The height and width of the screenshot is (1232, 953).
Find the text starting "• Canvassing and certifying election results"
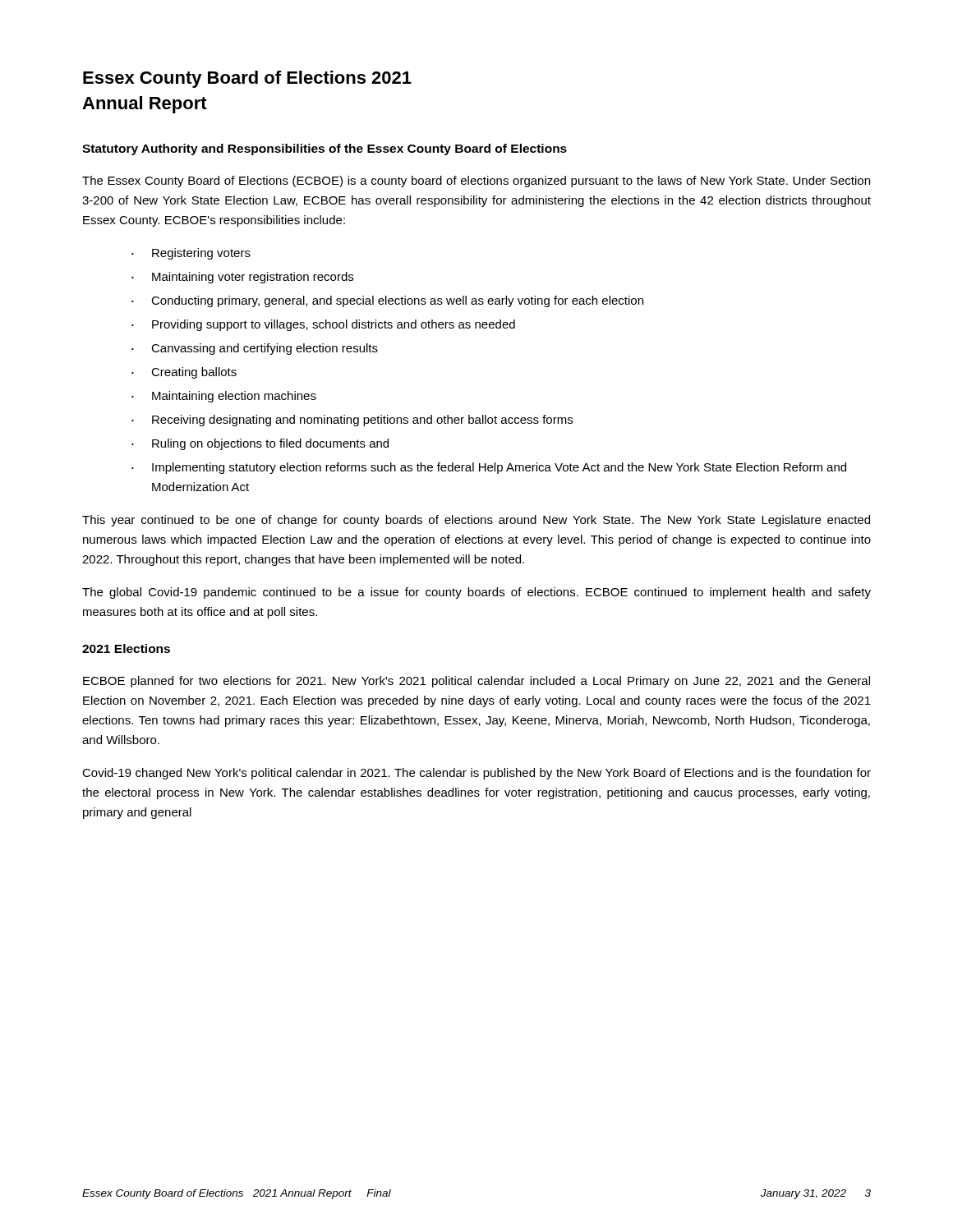click(255, 349)
